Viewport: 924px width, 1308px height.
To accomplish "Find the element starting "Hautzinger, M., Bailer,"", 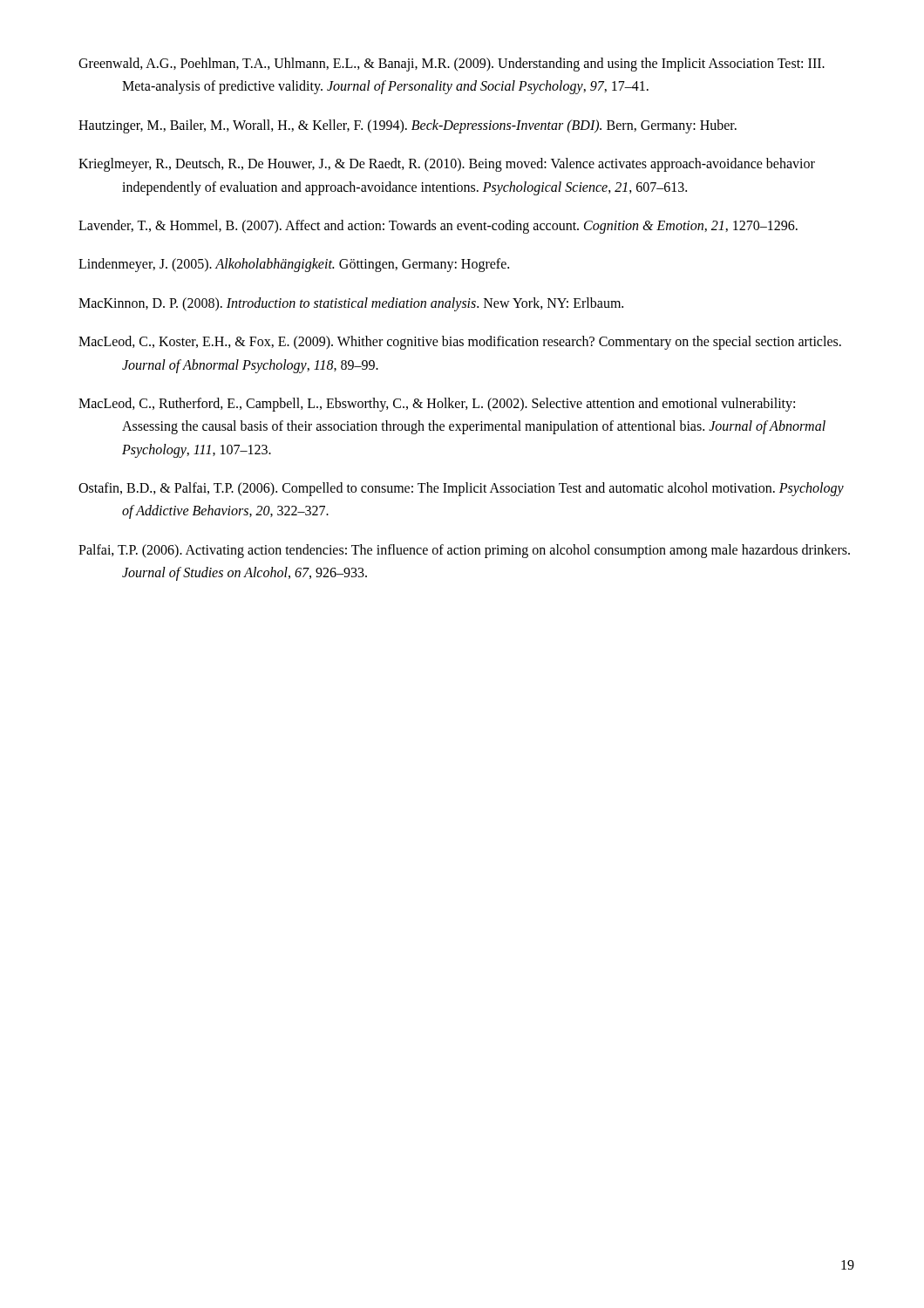I will pos(408,125).
